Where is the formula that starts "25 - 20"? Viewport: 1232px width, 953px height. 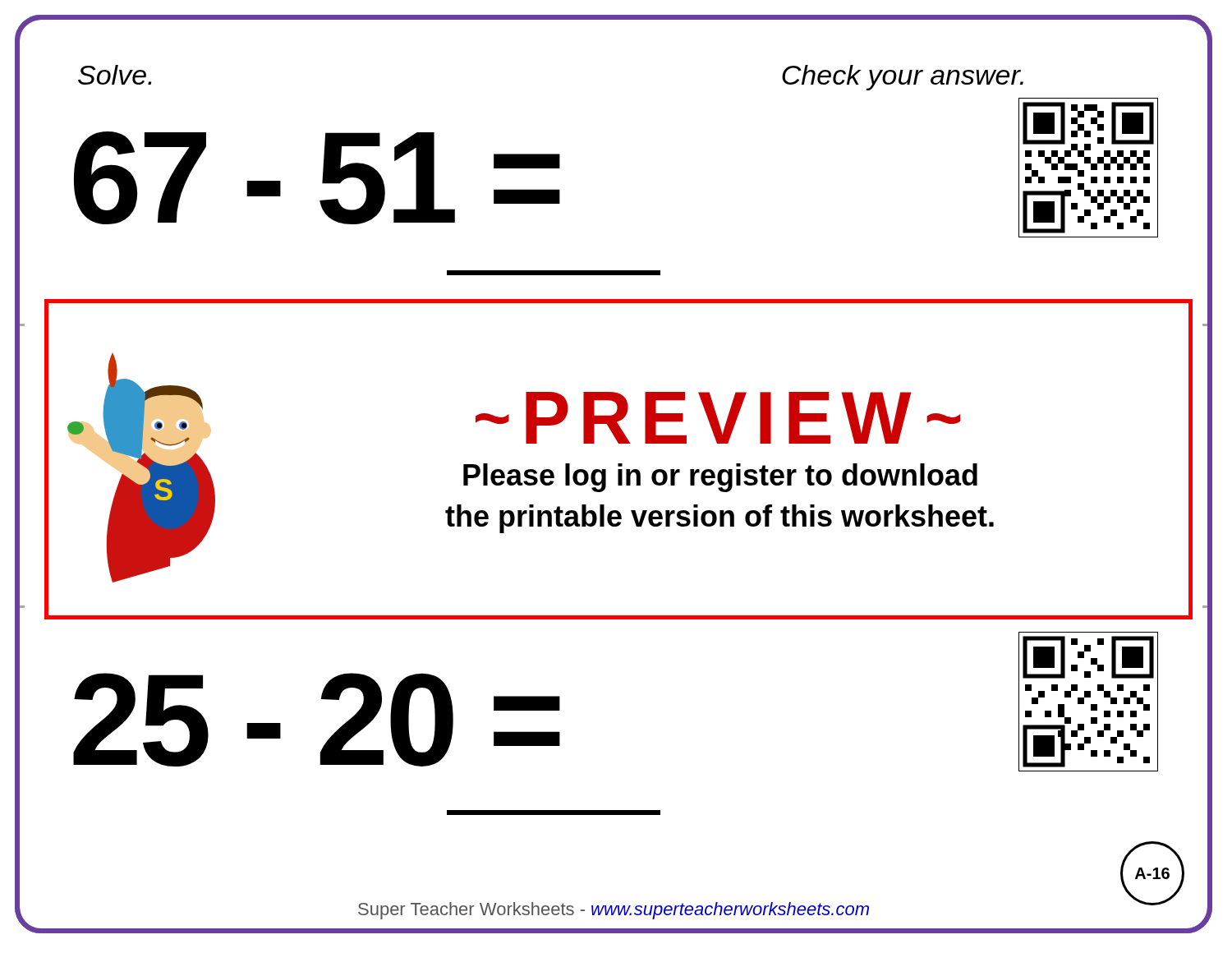315,719
